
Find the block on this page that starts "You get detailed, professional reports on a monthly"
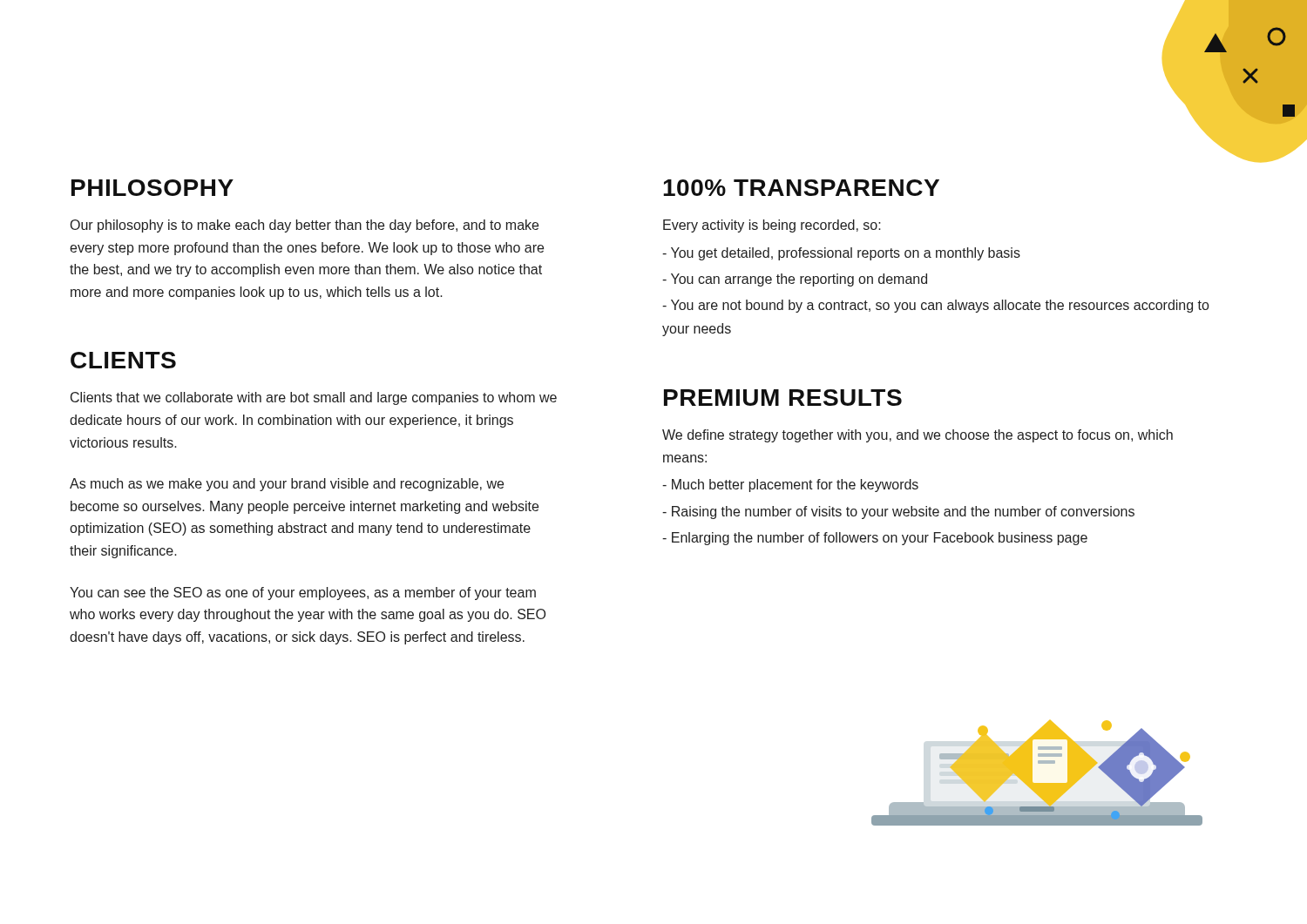(841, 253)
